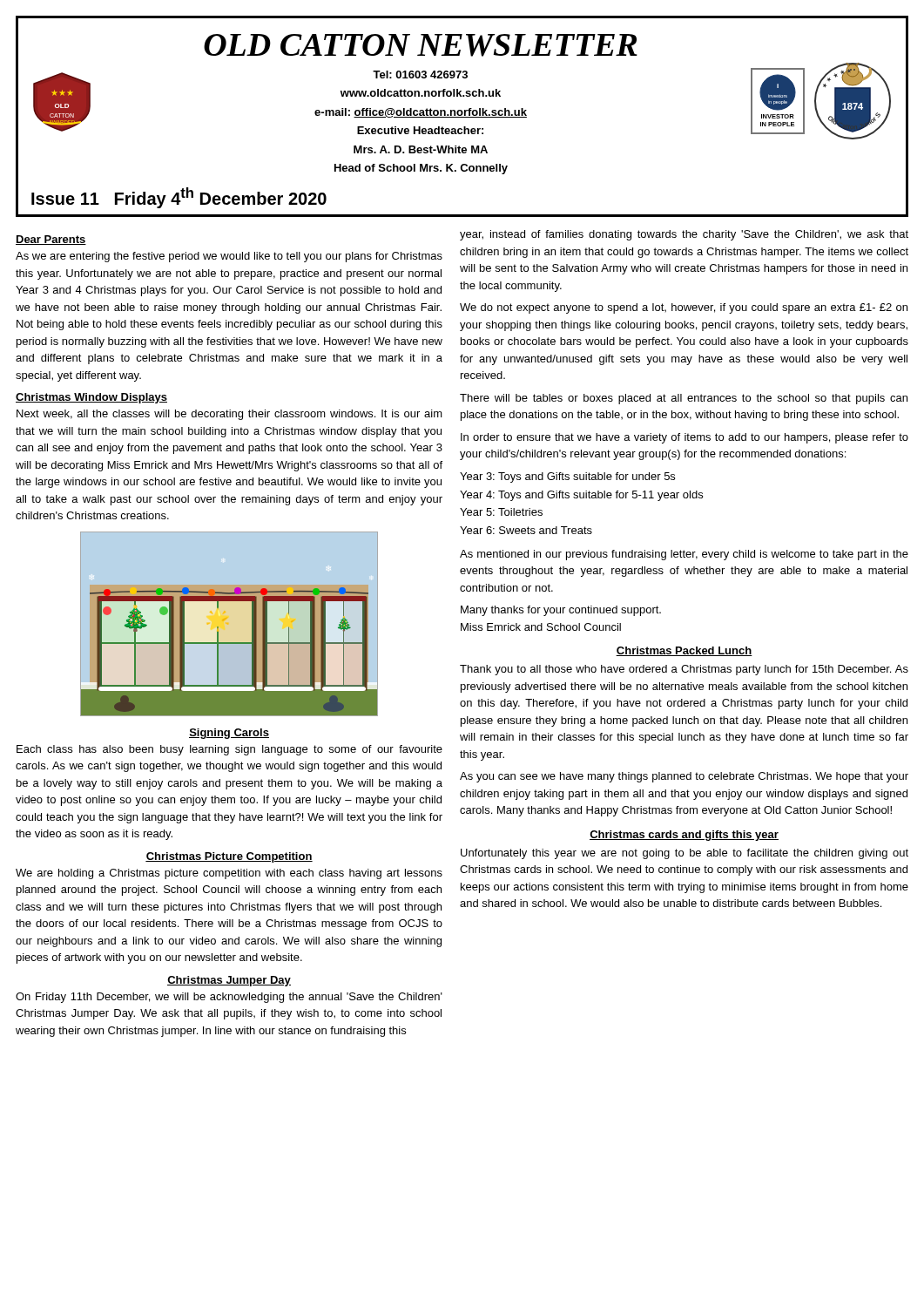Point to the region starting "Many thanks for your continued support.Miss Emrick and"

pos(561,611)
